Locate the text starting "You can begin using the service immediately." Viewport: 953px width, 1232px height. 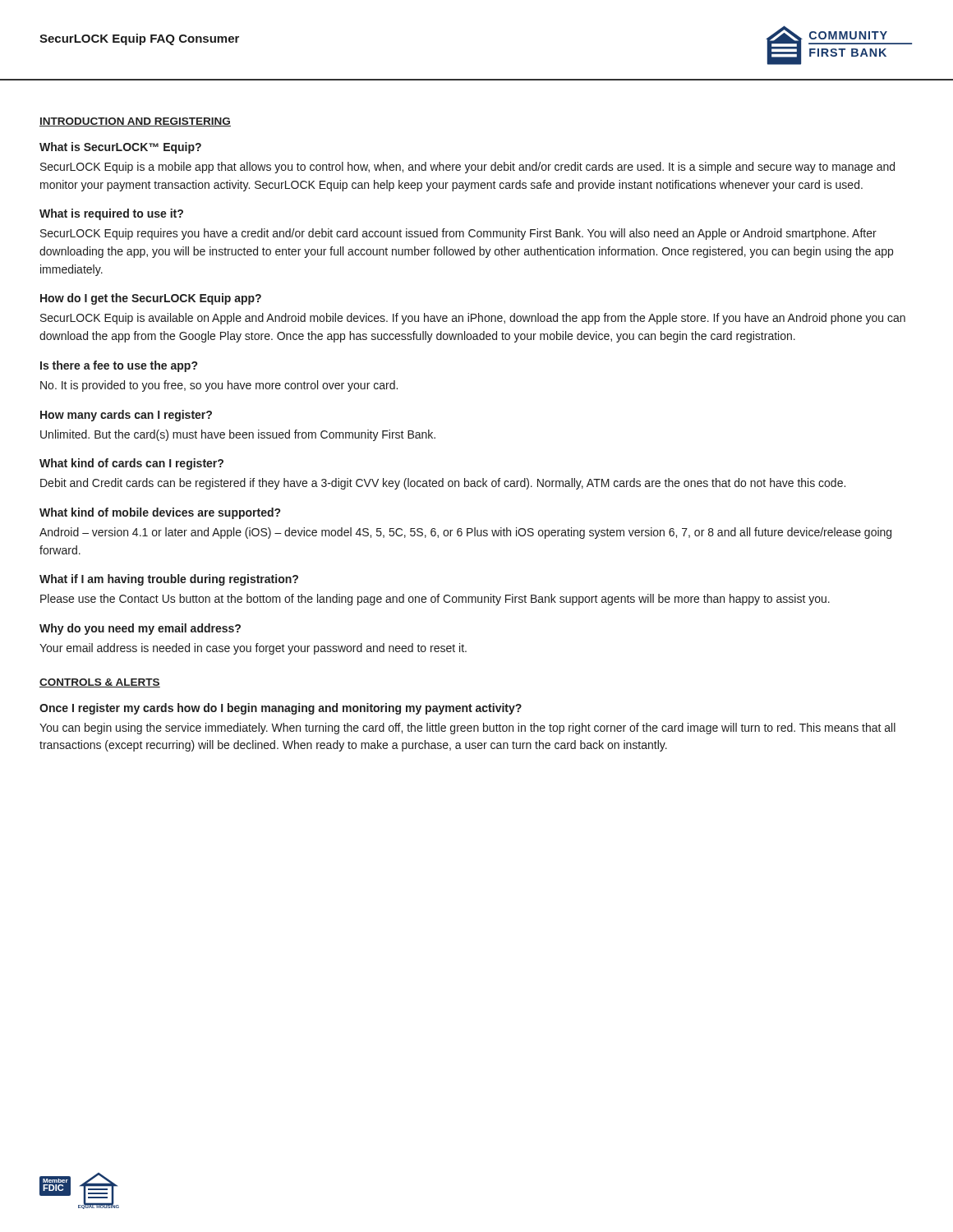click(468, 736)
